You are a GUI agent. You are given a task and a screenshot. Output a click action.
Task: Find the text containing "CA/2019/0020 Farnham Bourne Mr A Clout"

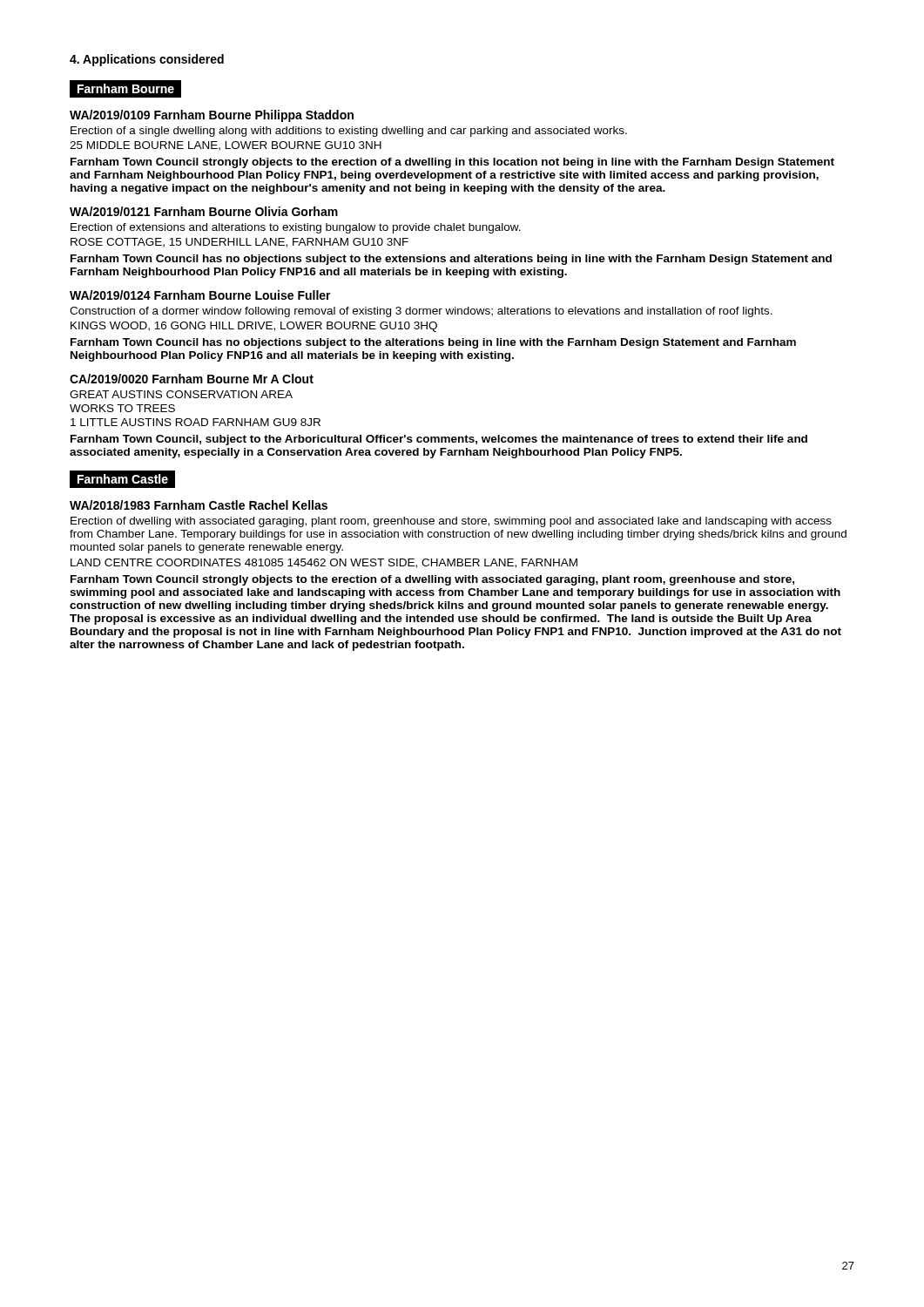tap(191, 379)
